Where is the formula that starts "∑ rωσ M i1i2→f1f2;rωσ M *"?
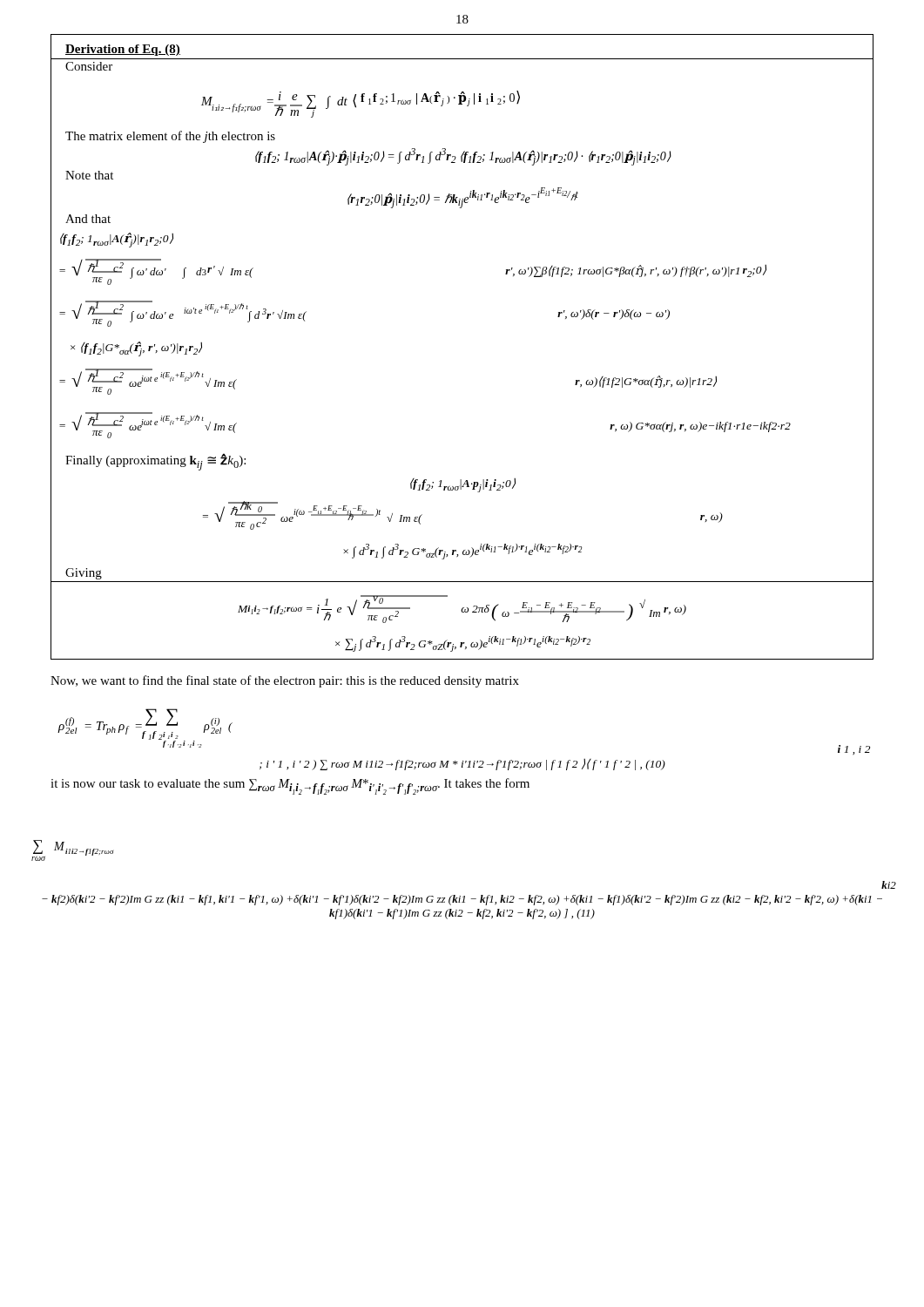This screenshot has width=924, height=1307. [x=72, y=850]
